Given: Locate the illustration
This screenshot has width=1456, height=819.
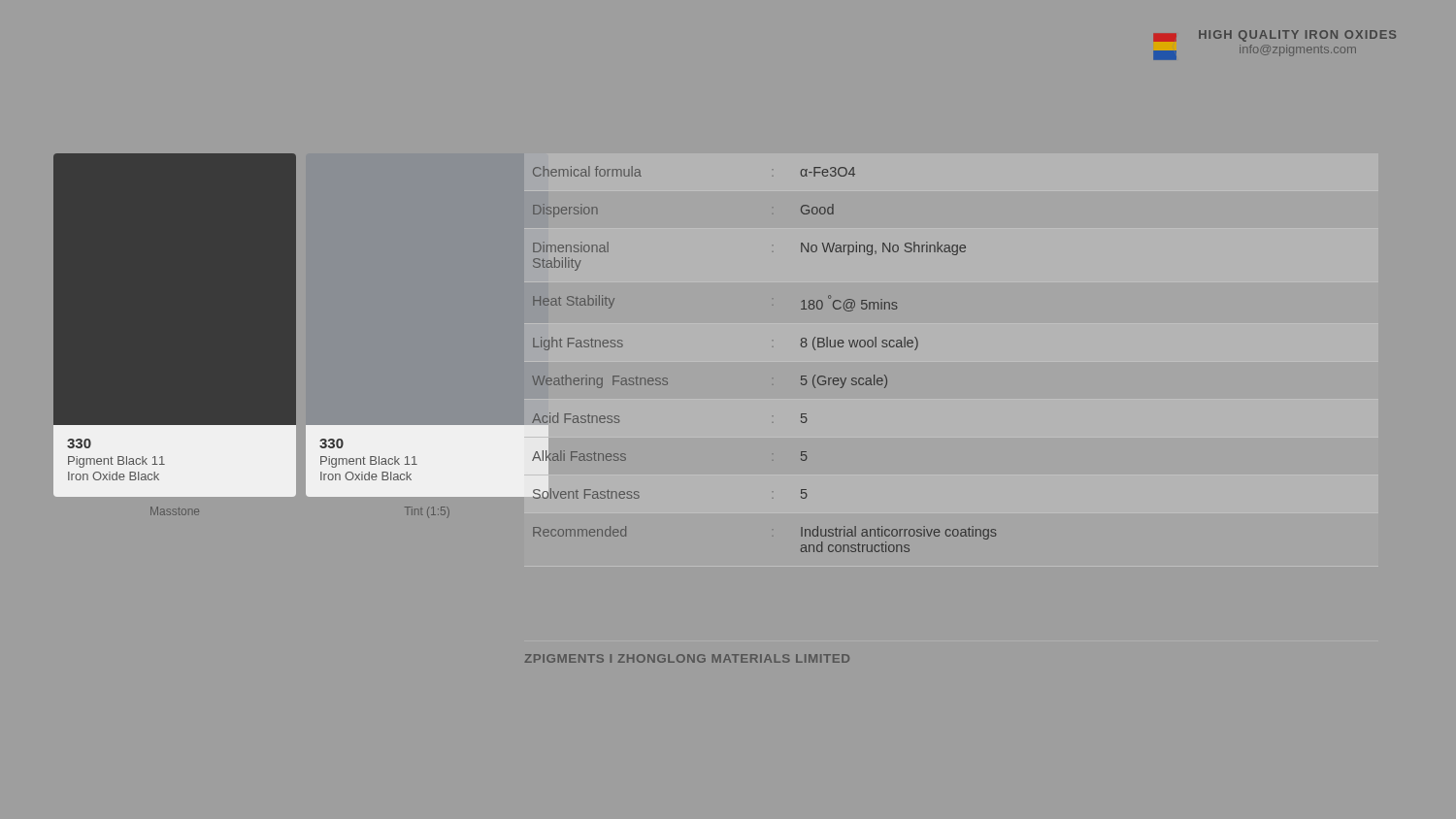Looking at the screenshot, I should [x=301, y=336].
